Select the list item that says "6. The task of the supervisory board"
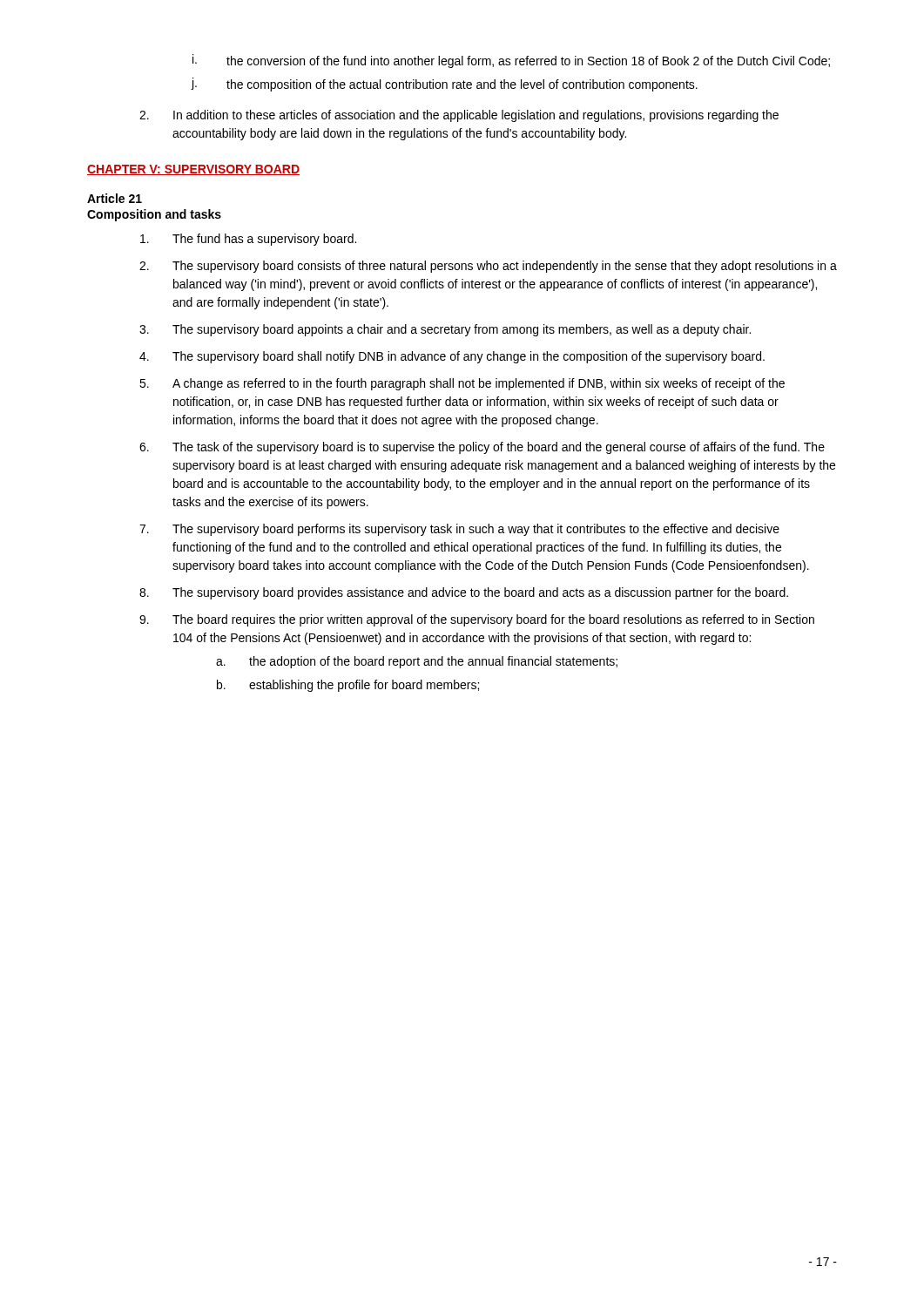The height and width of the screenshot is (1307, 924). tap(488, 475)
